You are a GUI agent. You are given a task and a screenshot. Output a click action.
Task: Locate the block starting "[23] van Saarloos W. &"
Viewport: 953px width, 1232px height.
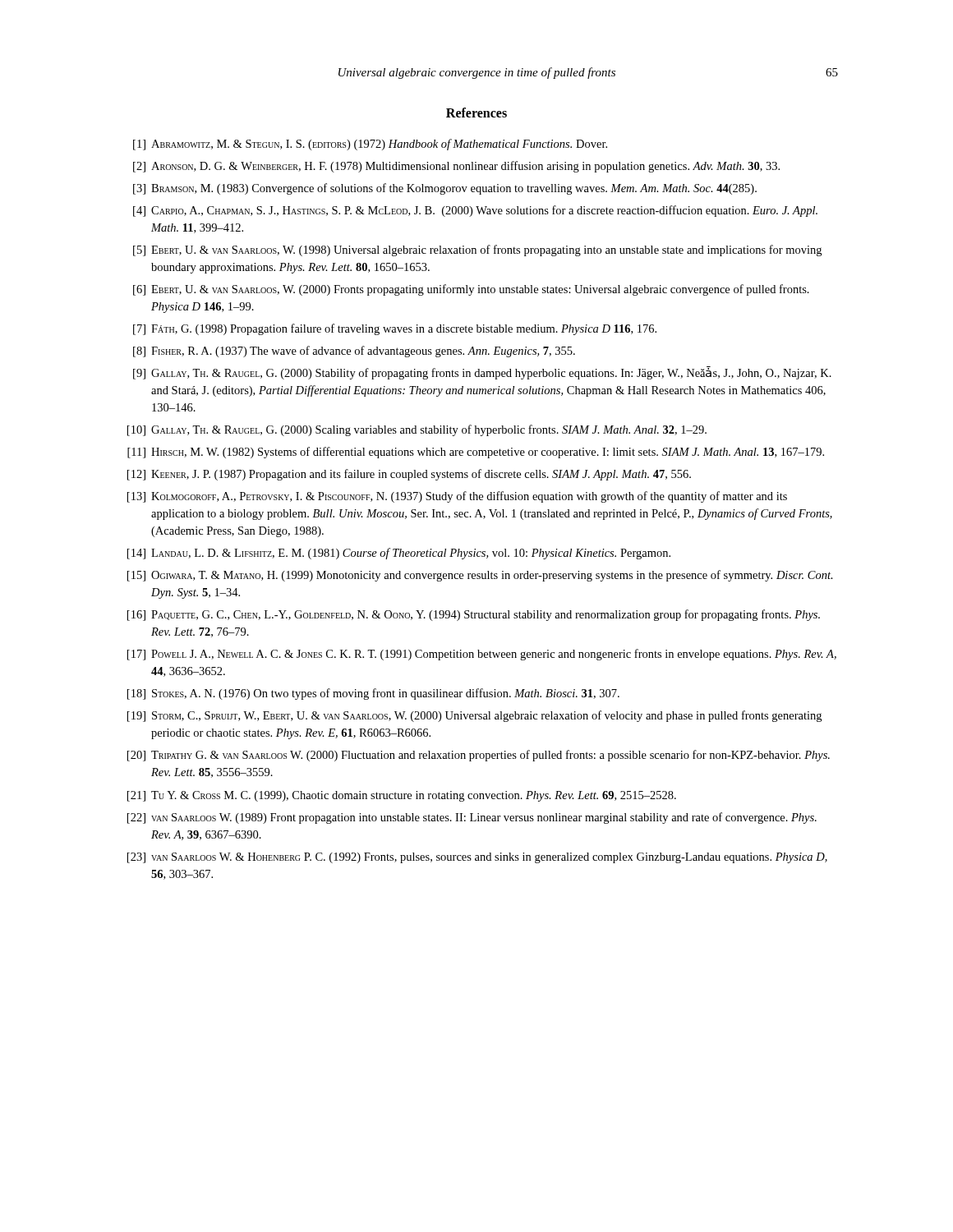coord(476,865)
